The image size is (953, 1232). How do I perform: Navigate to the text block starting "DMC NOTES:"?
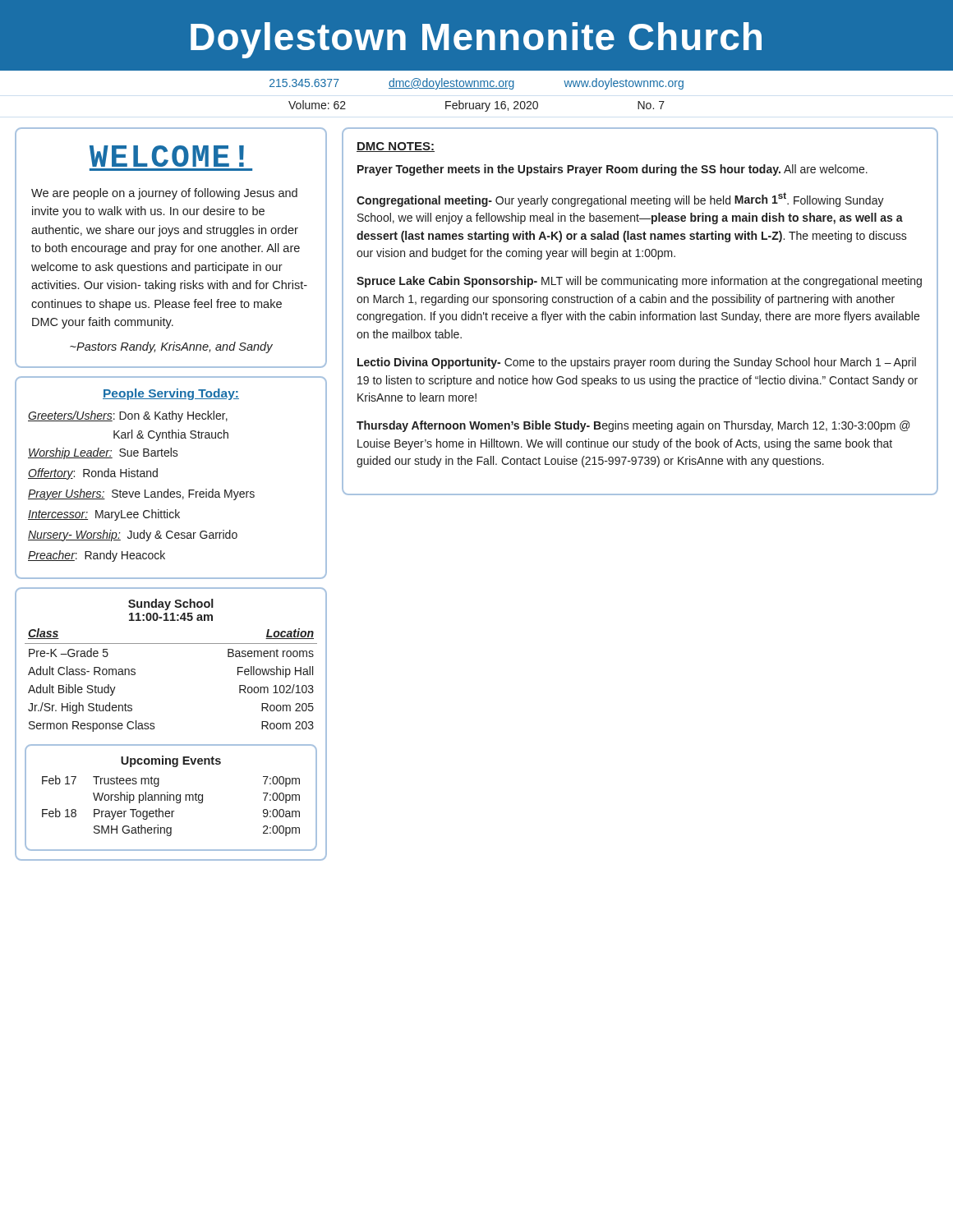coord(396,146)
